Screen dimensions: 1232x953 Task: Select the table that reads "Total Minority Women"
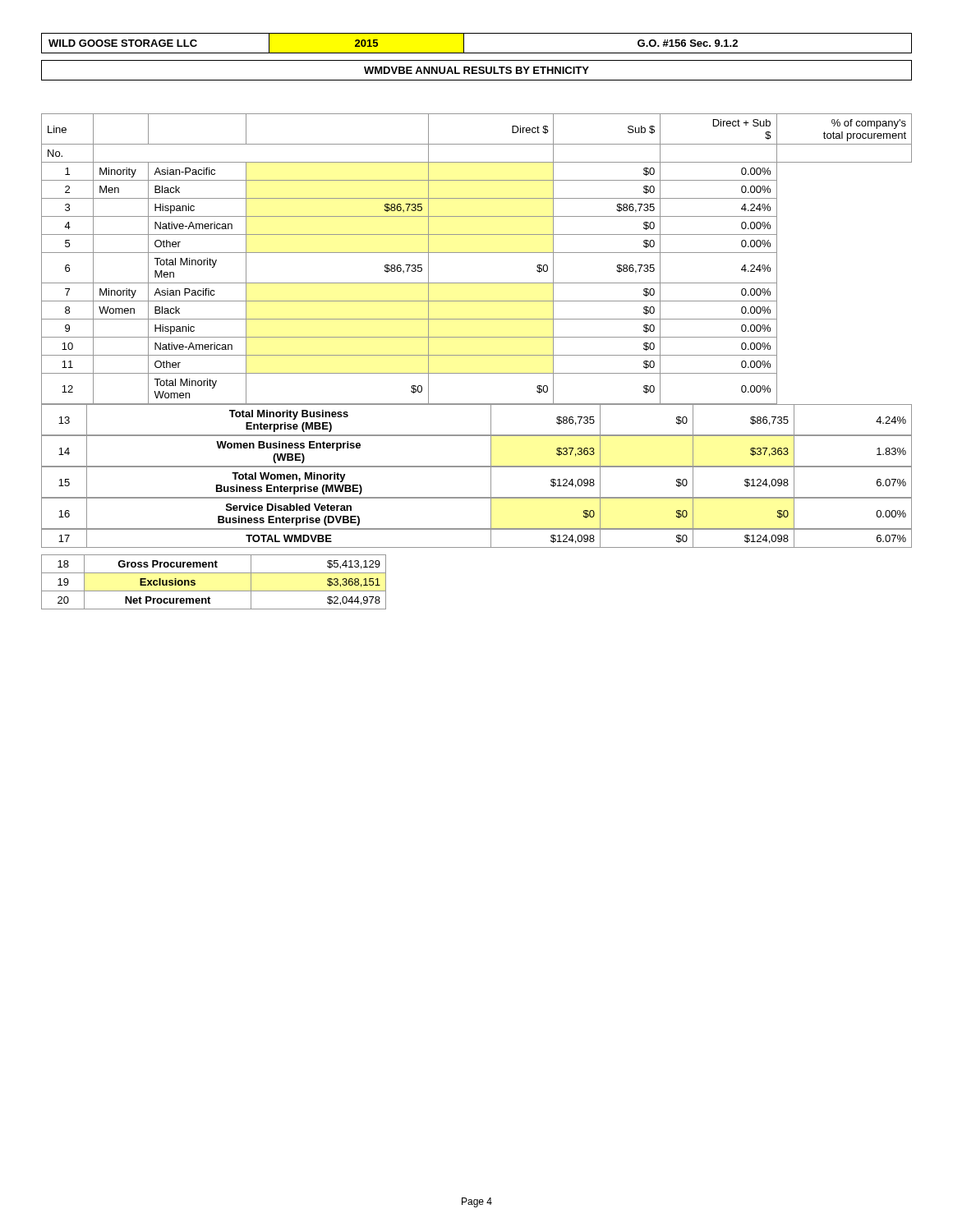476,361
